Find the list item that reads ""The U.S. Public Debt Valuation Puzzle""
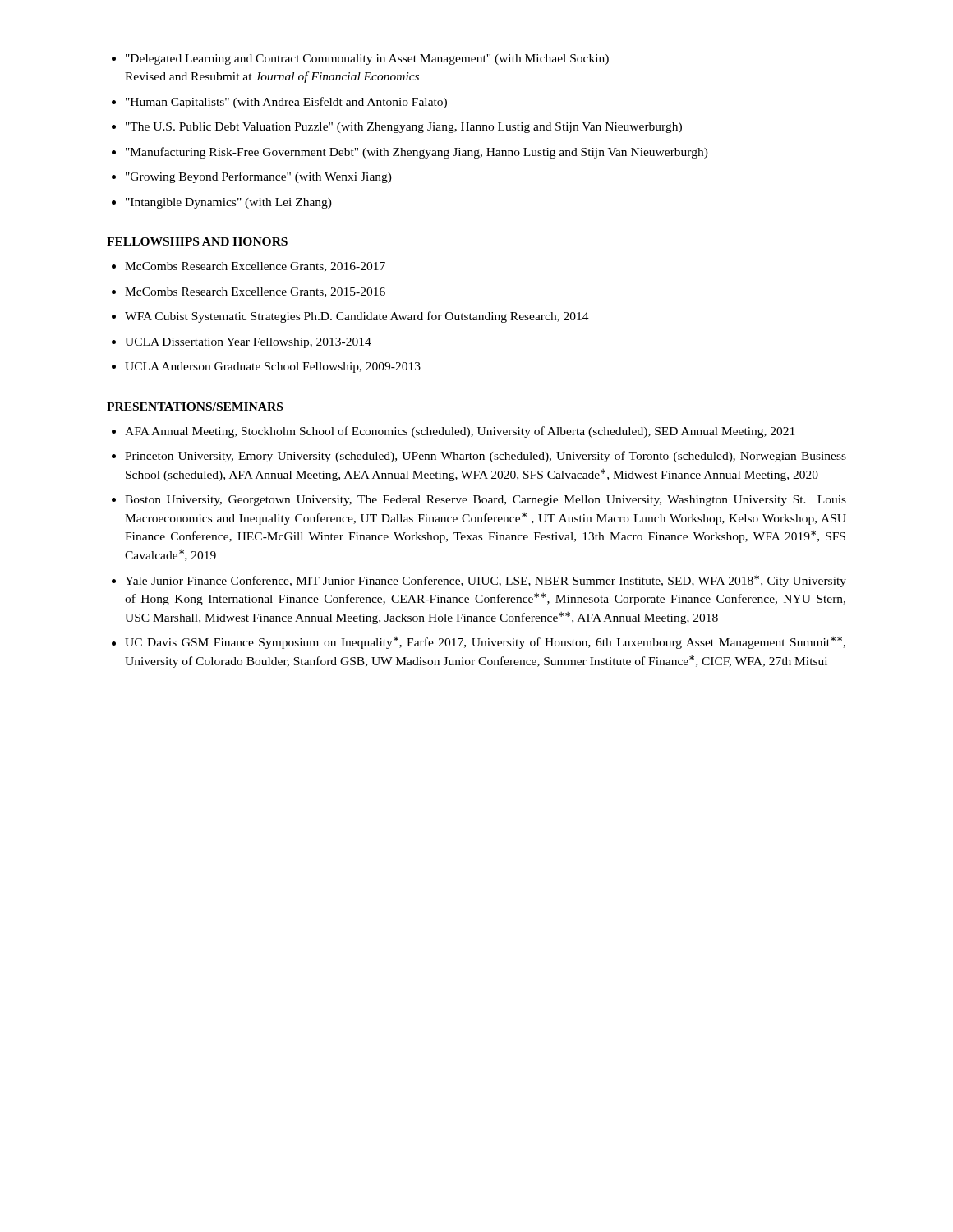The height and width of the screenshot is (1232, 953). pos(404,126)
